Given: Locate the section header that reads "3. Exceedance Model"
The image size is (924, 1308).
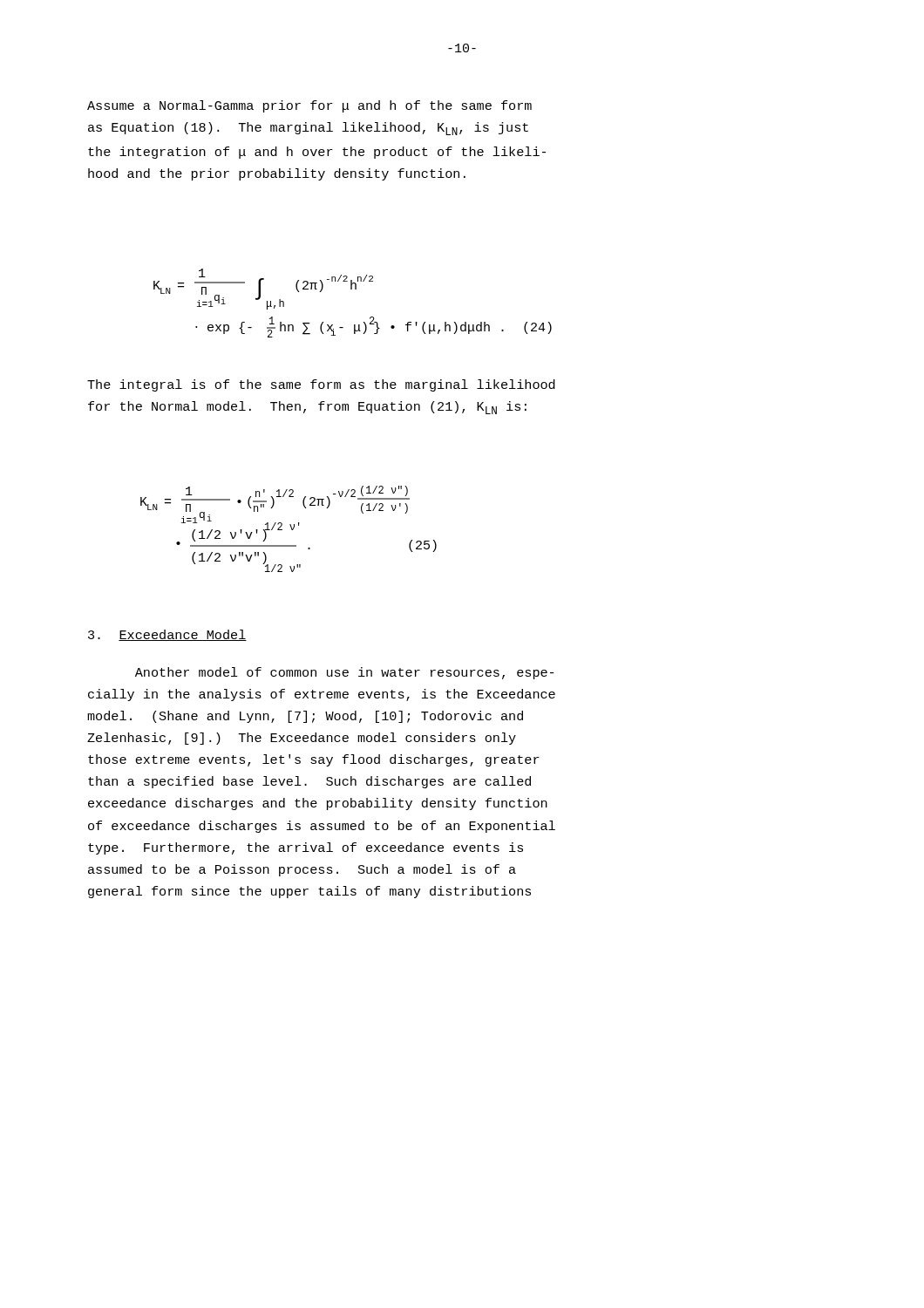Looking at the screenshot, I should click(167, 636).
